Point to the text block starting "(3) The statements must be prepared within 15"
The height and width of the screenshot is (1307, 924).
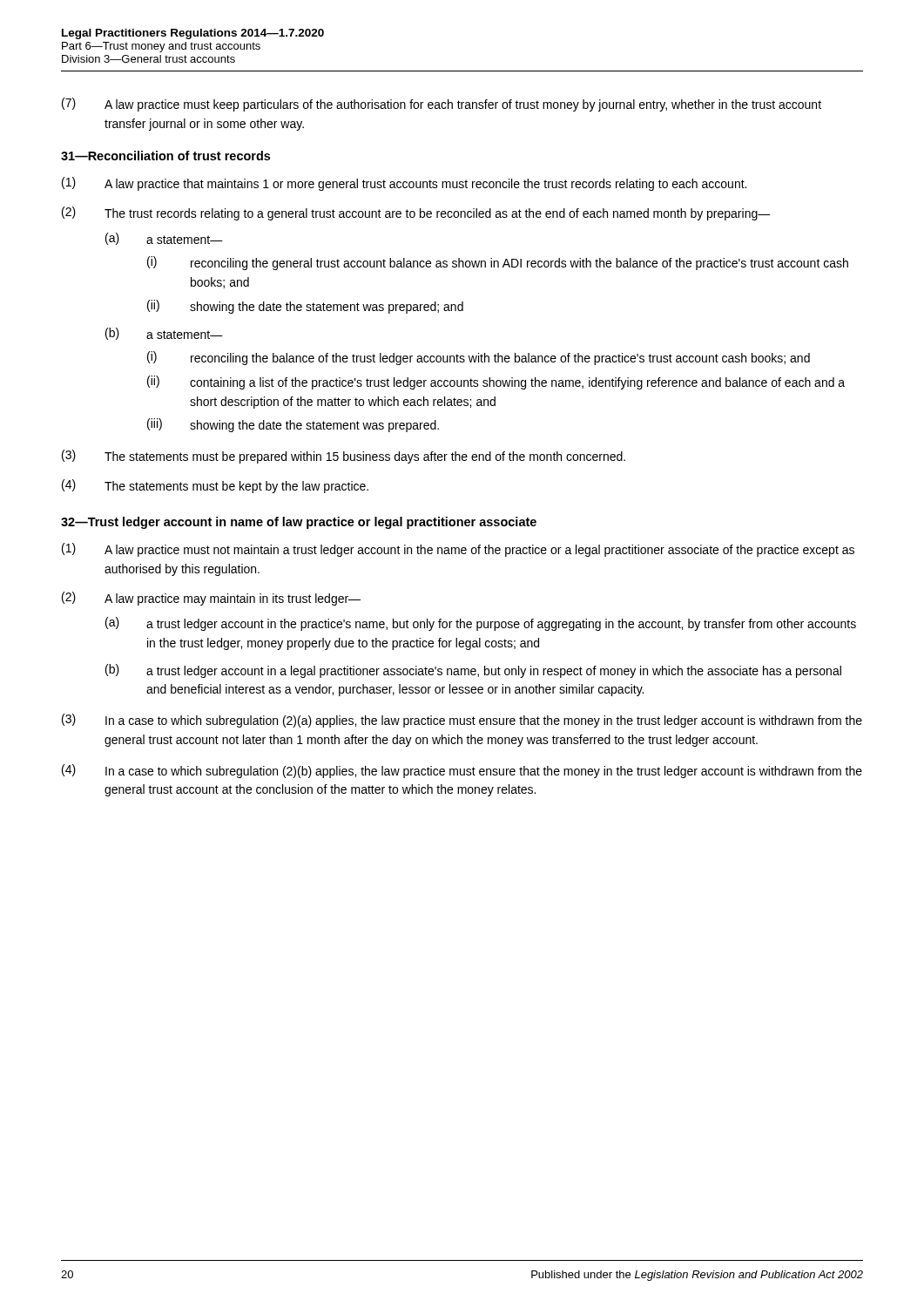[x=344, y=457]
